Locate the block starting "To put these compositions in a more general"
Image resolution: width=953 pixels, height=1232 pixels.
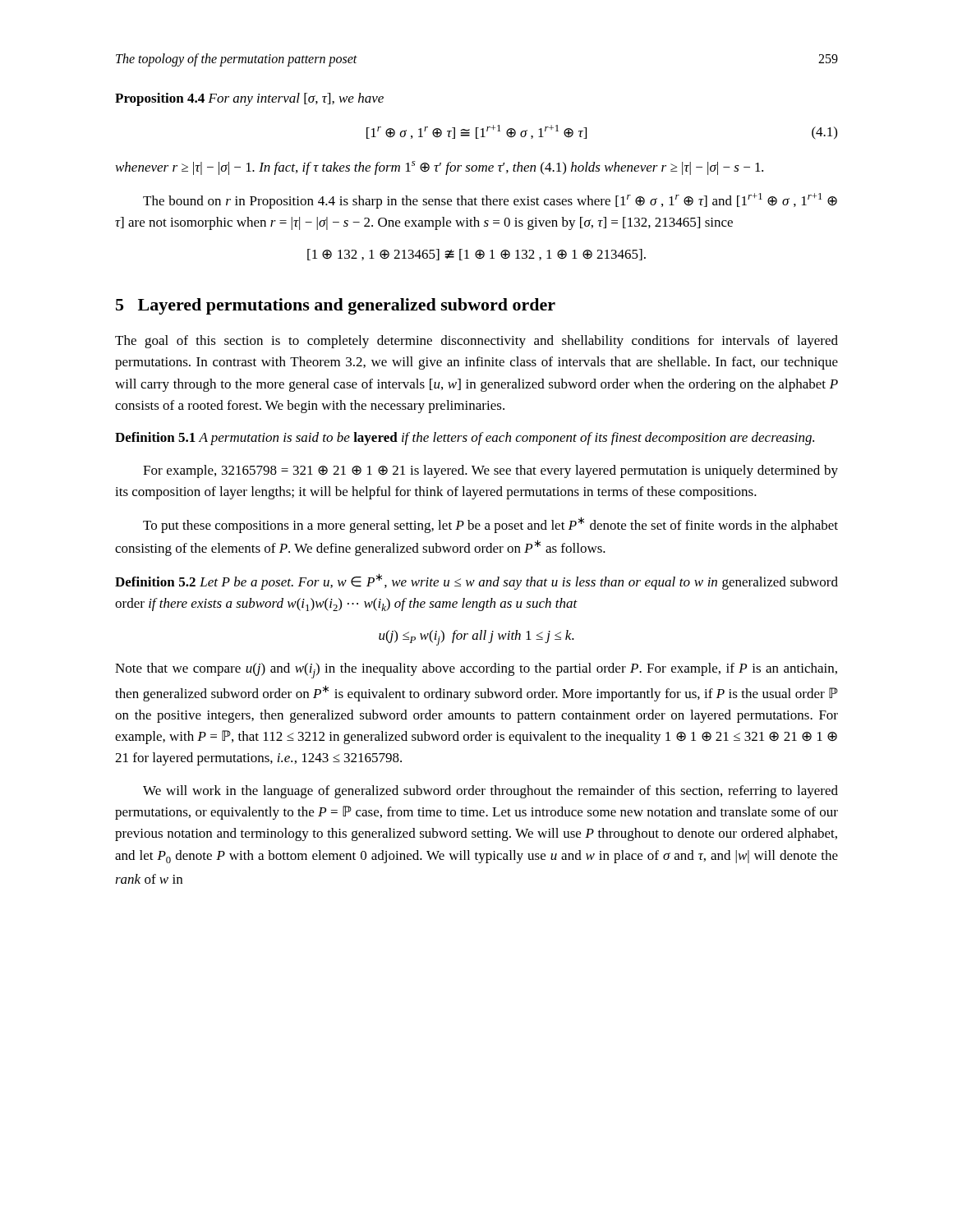click(476, 536)
